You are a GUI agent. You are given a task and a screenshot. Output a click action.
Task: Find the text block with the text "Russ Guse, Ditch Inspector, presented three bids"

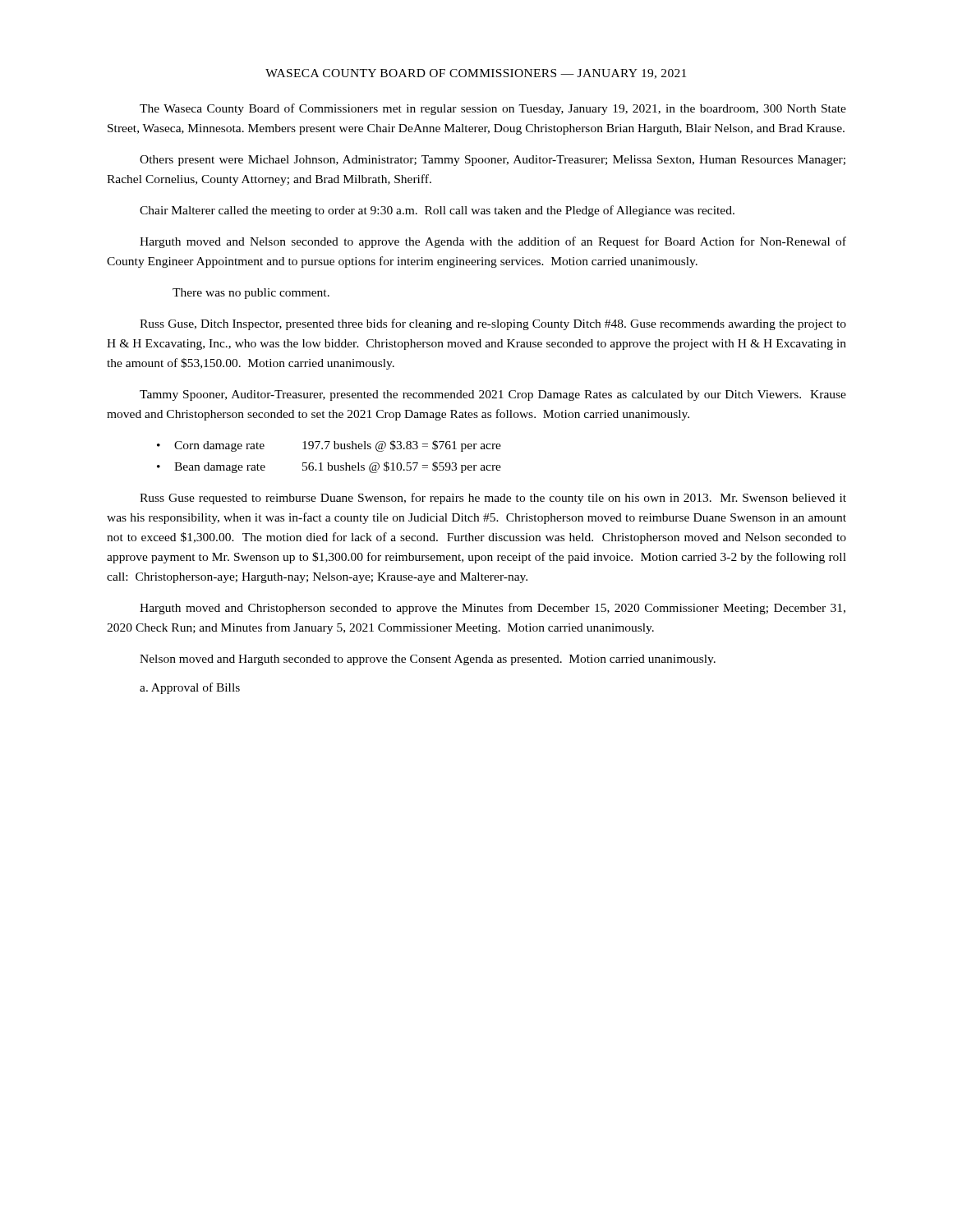tap(476, 343)
